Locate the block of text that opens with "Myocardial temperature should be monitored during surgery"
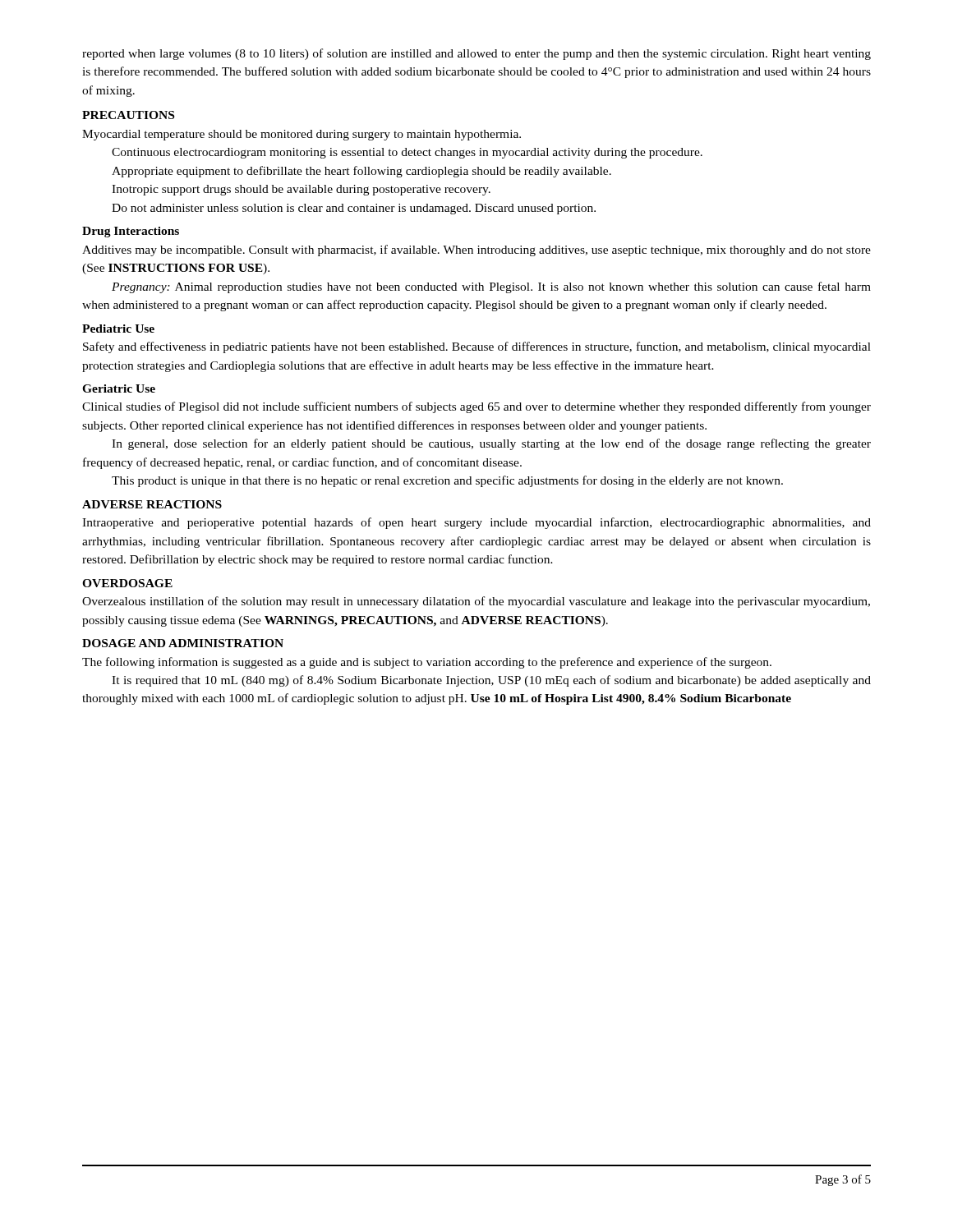953x1232 pixels. point(476,134)
